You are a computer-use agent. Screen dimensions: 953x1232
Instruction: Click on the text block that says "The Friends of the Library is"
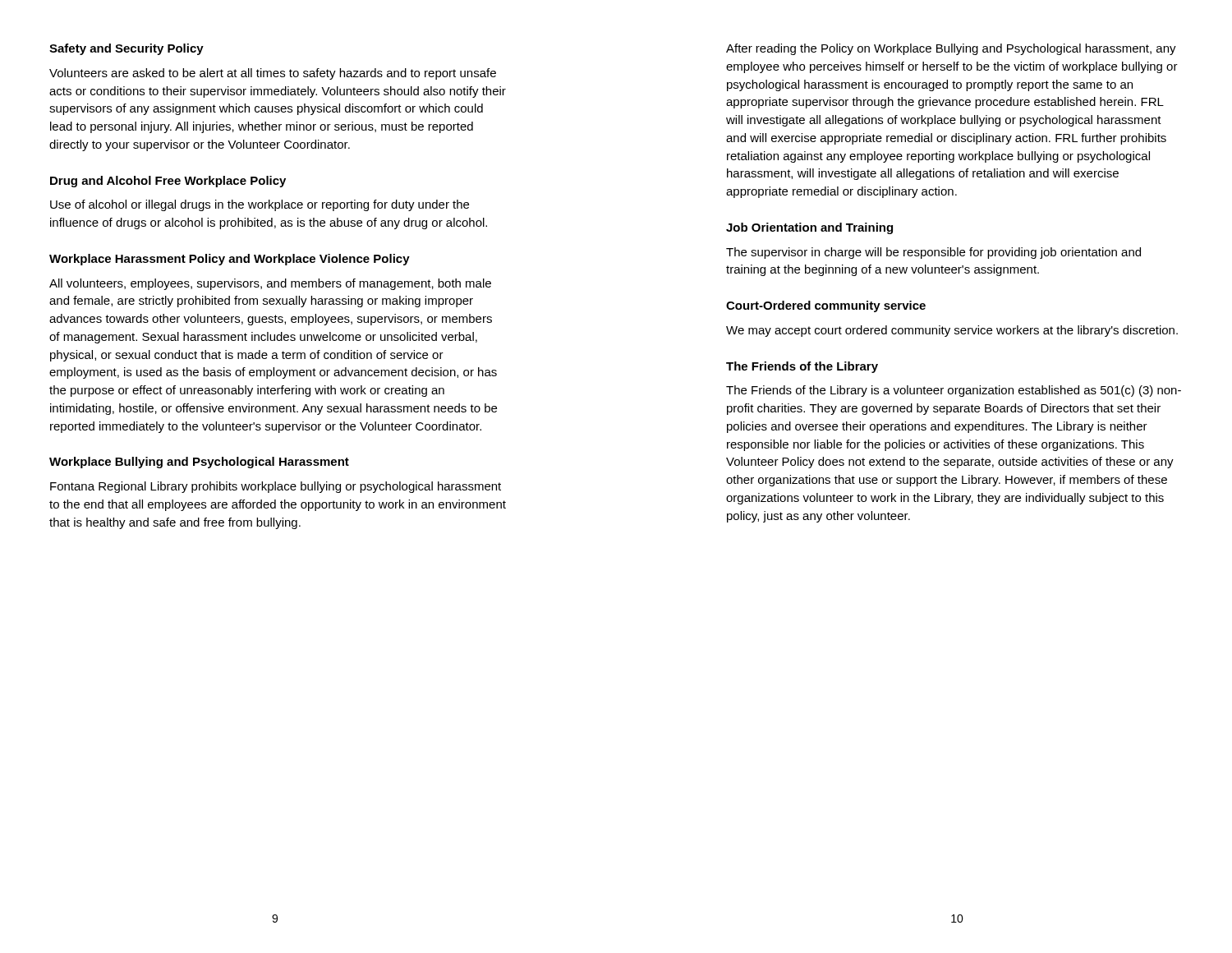(954, 453)
